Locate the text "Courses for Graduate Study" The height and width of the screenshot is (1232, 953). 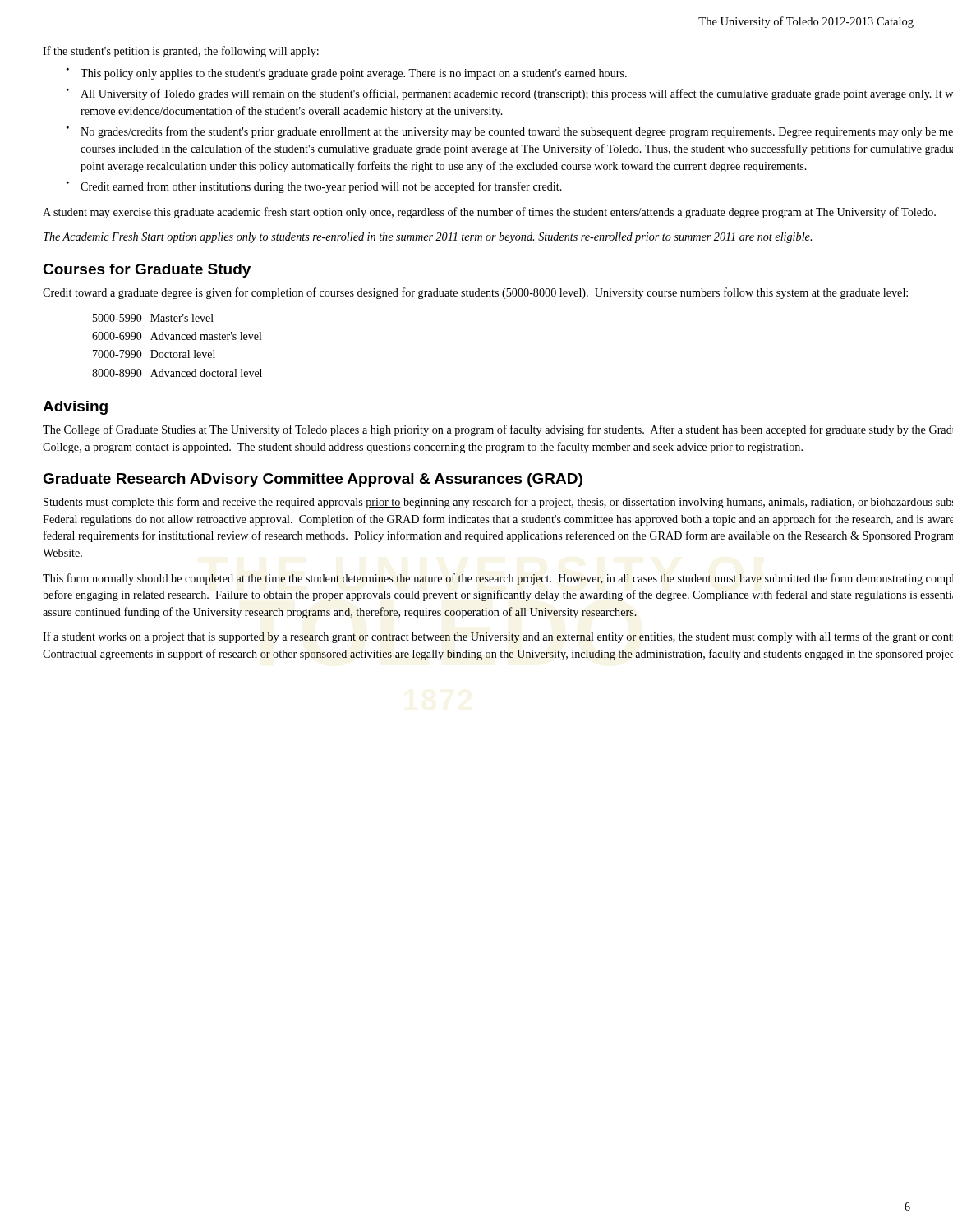pyautogui.click(x=147, y=271)
